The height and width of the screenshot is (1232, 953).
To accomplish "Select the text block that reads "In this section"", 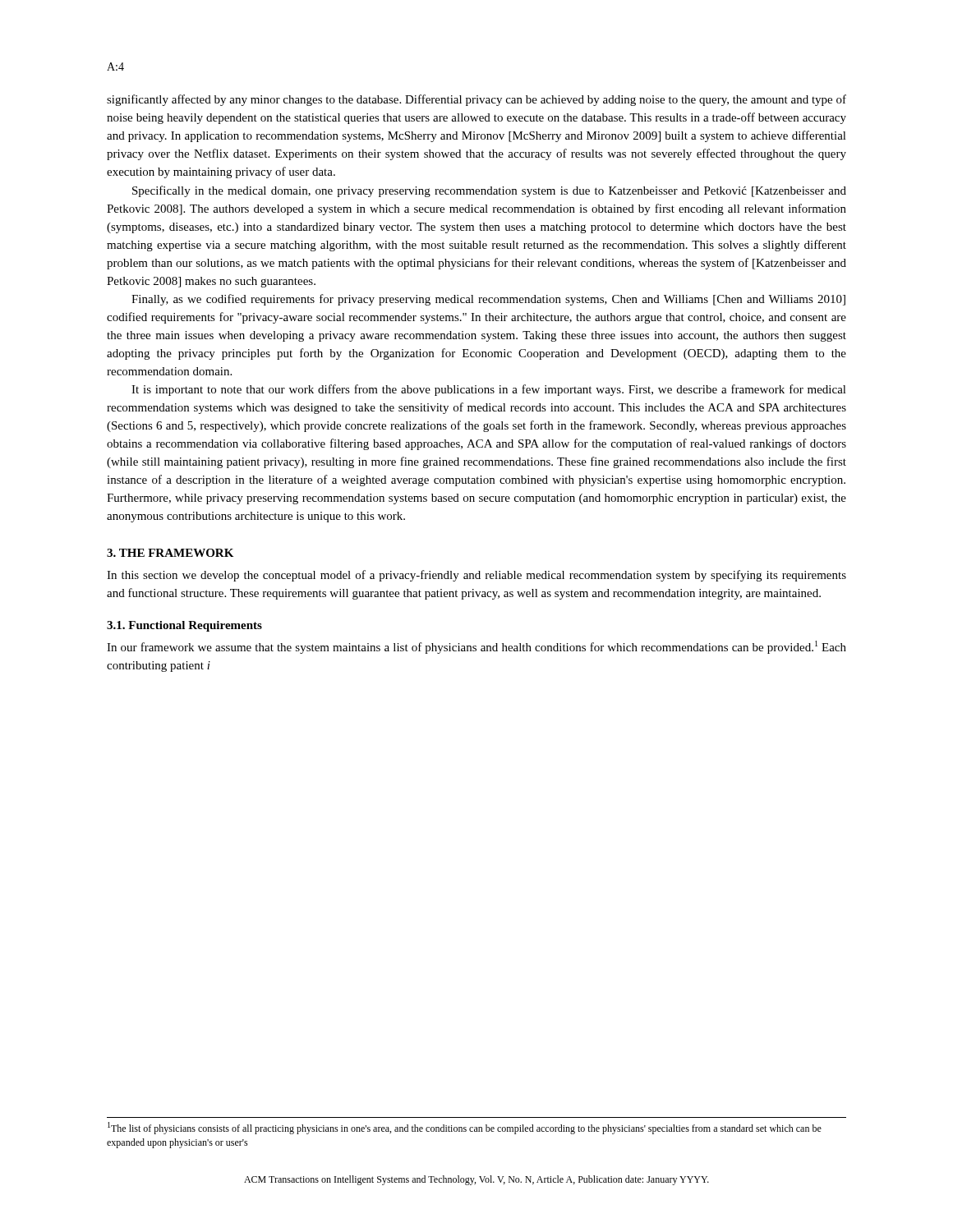I will [x=476, y=584].
